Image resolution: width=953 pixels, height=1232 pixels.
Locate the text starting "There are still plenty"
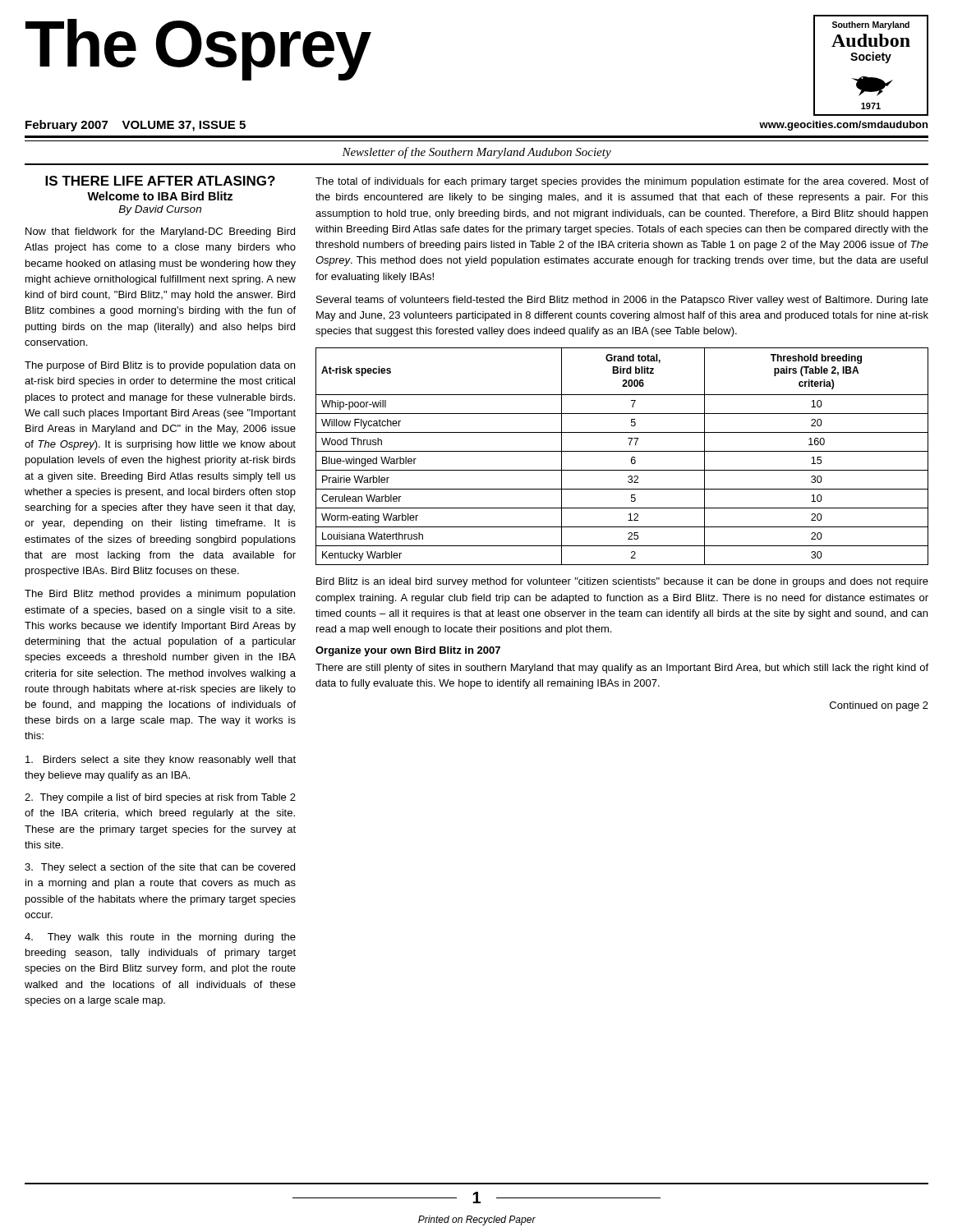point(622,675)
